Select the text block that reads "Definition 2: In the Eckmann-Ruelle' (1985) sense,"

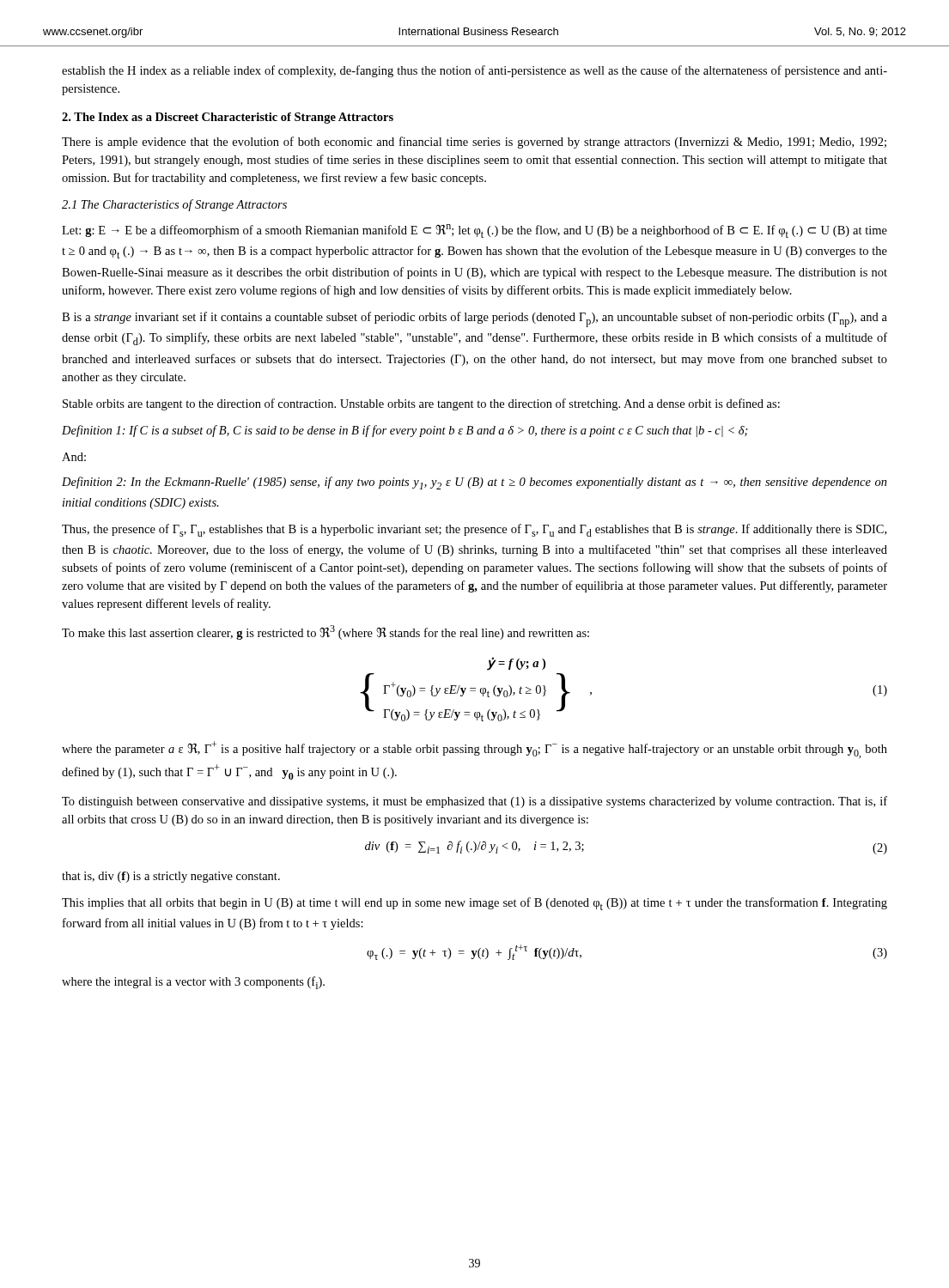click(x=474, y=492)
